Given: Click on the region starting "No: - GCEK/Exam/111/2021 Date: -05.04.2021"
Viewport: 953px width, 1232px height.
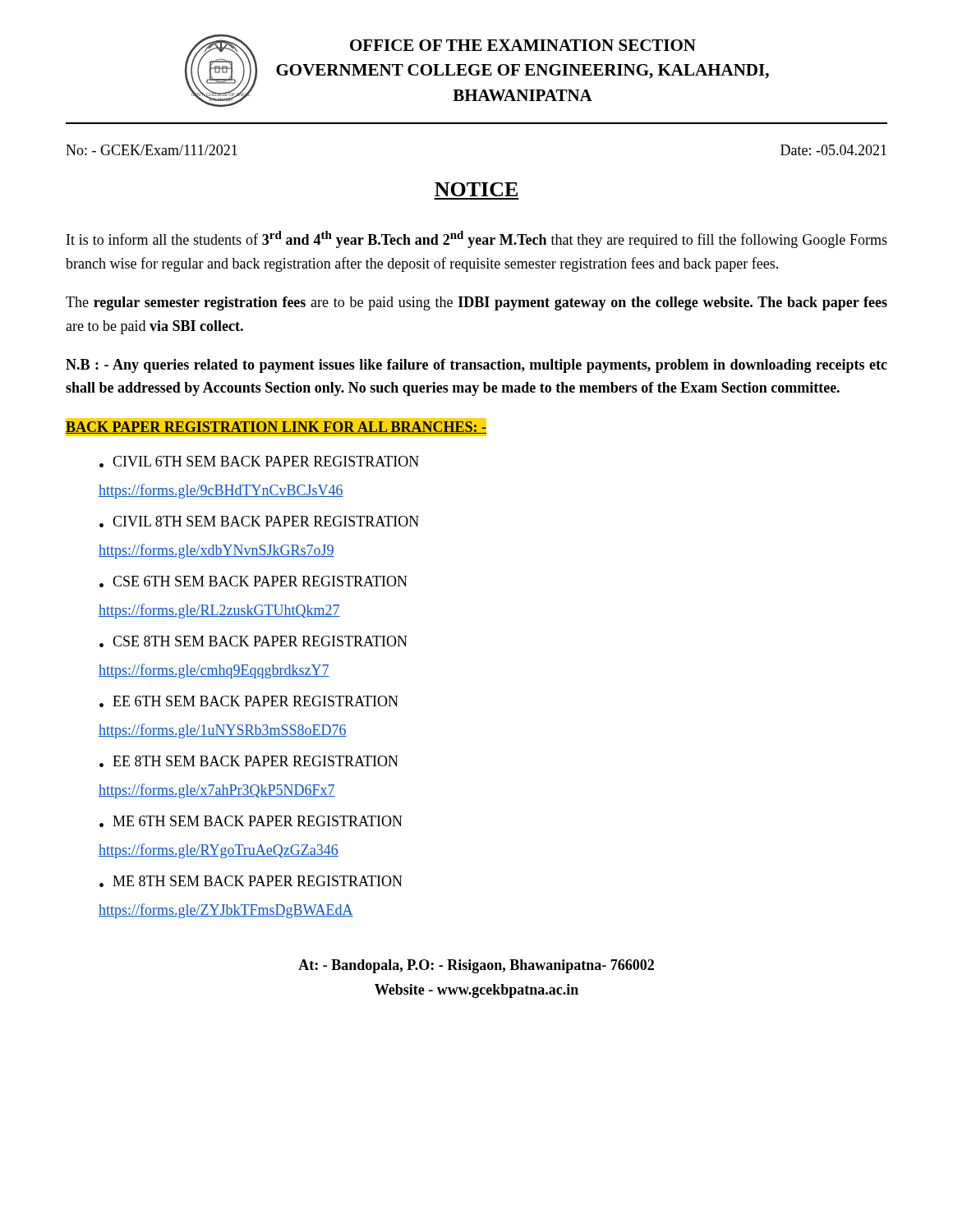Looking at the screenshot, I should pos(142,151).
